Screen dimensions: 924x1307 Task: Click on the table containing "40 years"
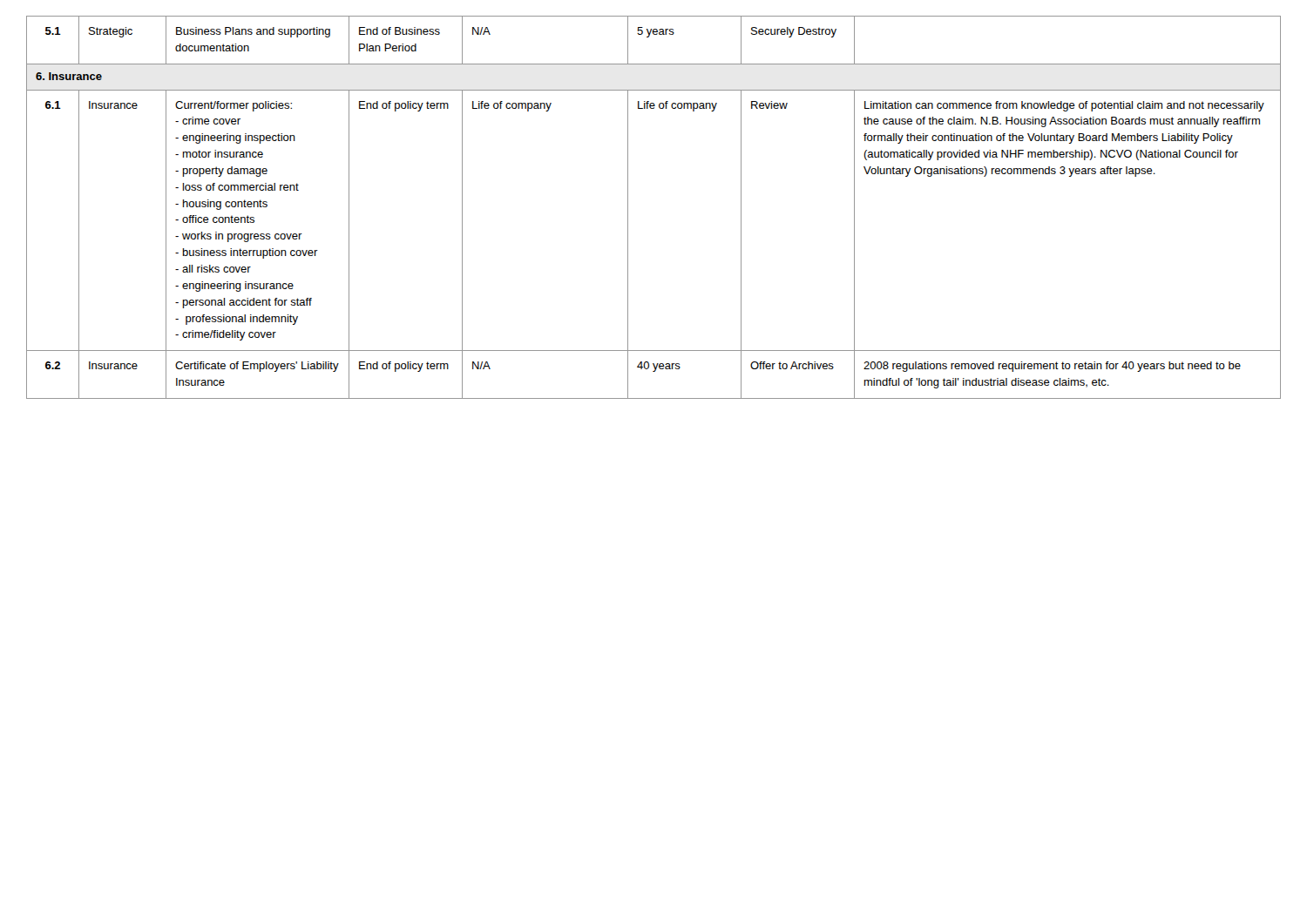(654, 207)
